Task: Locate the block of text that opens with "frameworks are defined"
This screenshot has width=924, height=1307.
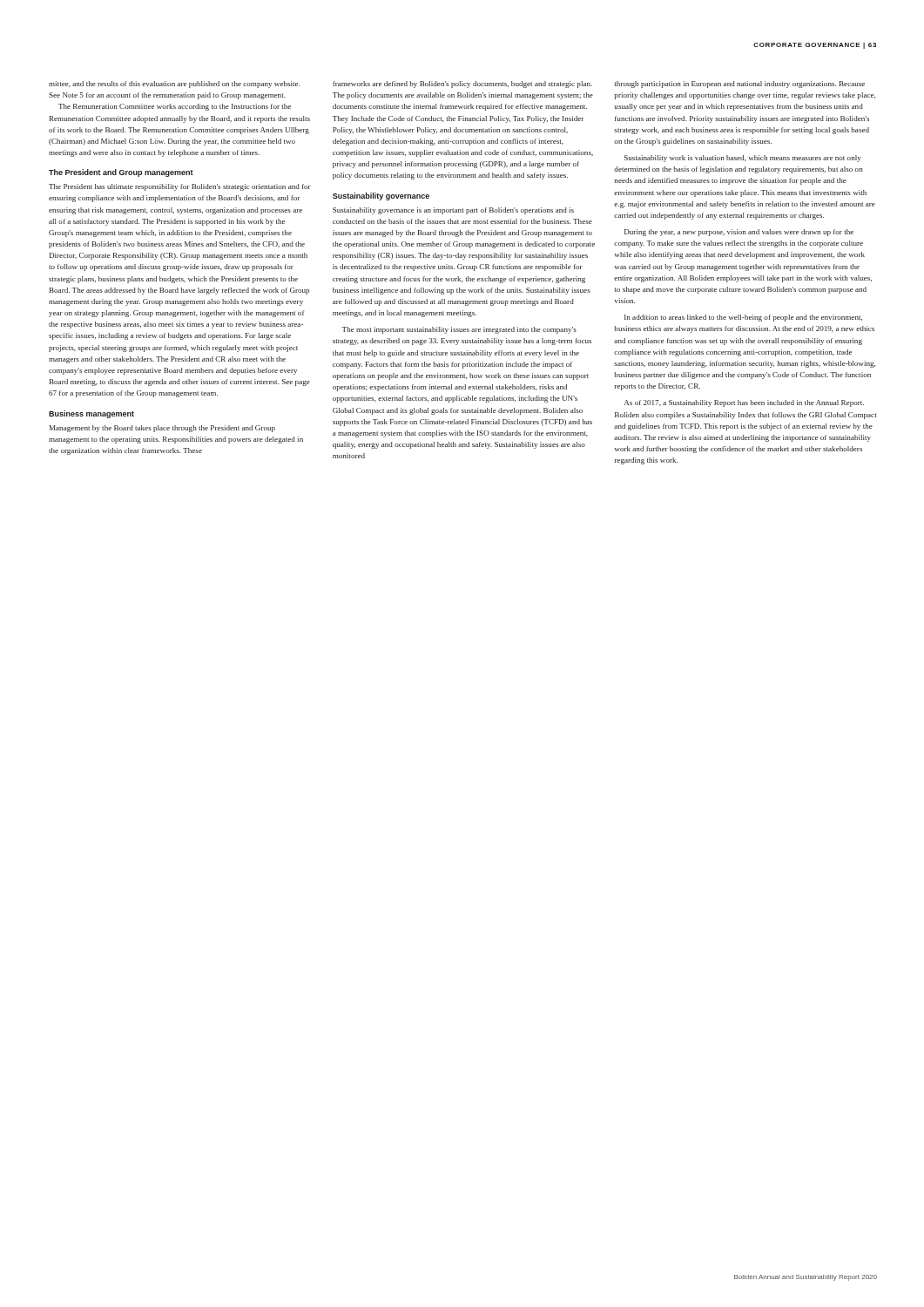Action: (464, 130)
